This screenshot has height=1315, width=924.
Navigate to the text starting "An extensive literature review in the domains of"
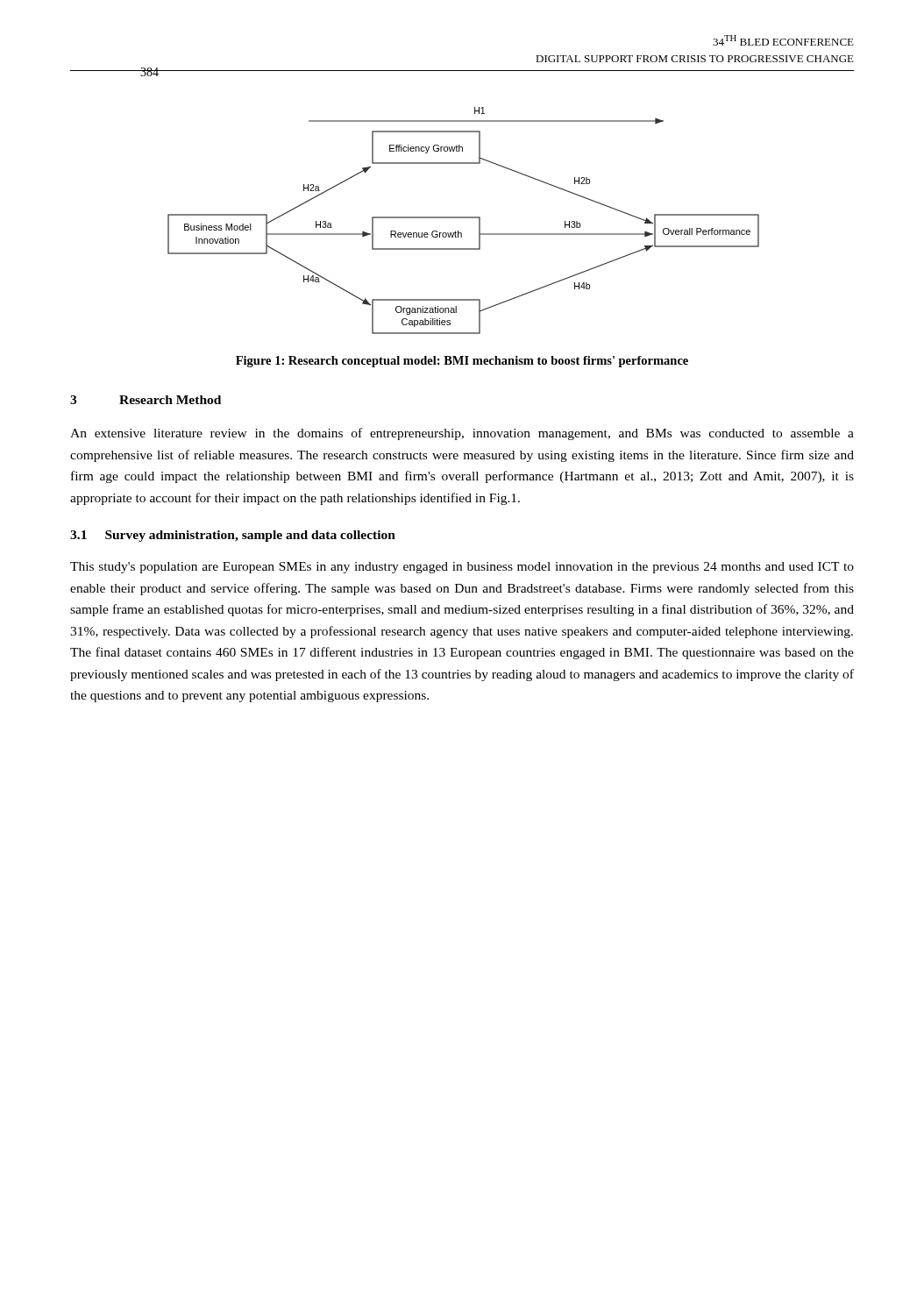(462, 465)
